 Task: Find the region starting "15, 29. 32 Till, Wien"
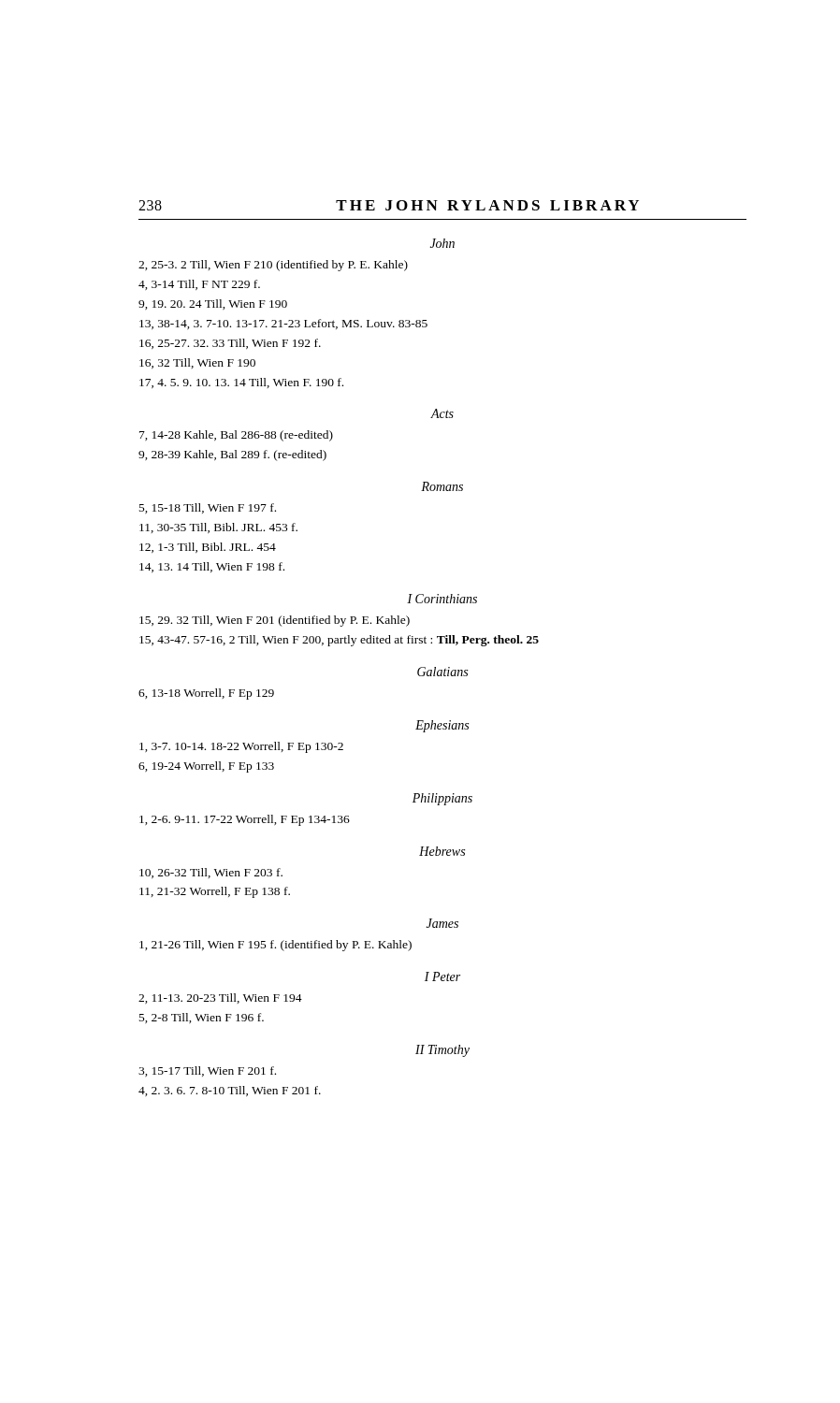(x=339, y=629)
